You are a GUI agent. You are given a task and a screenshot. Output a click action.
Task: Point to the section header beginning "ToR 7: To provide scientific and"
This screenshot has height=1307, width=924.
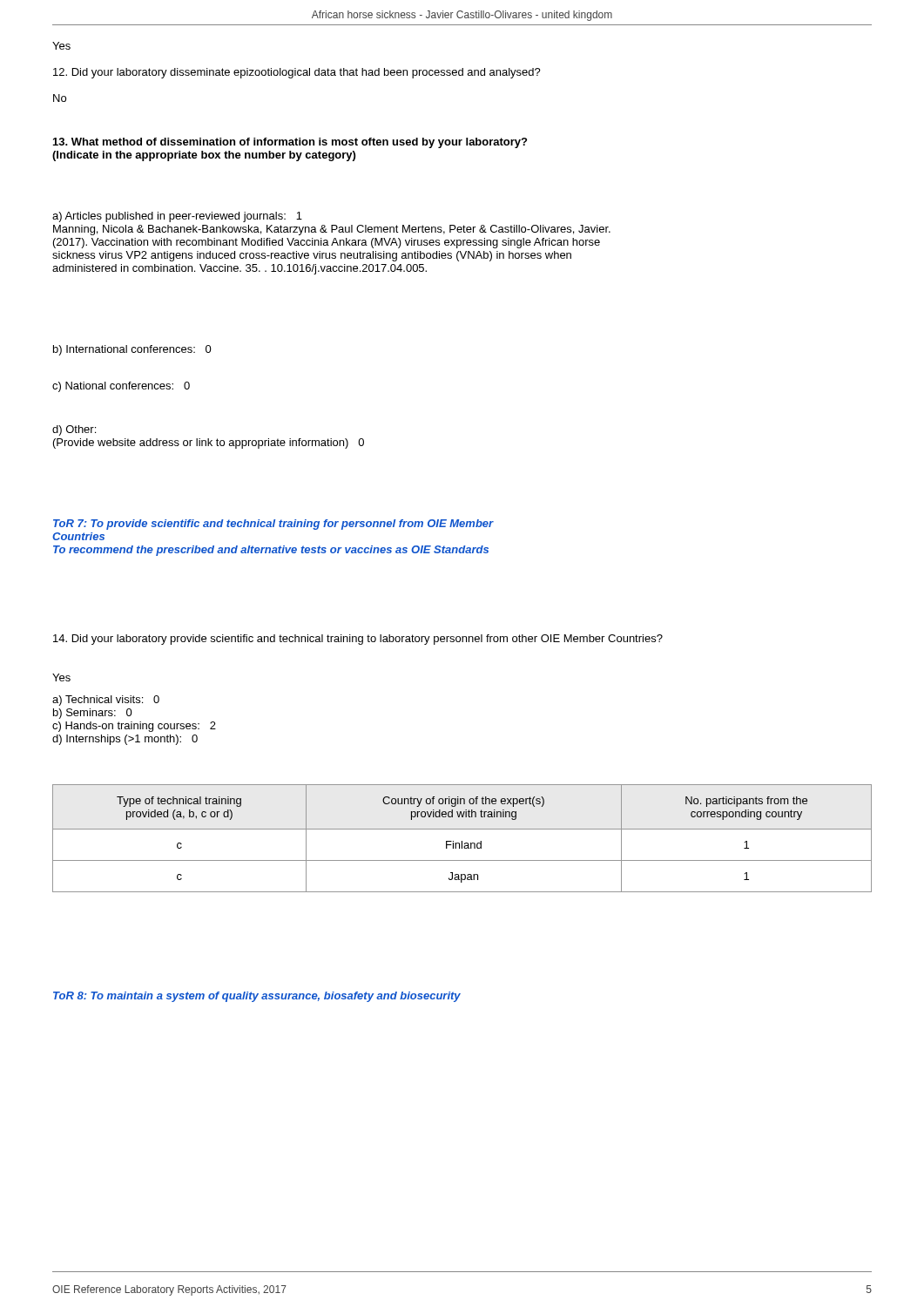(x=273, y=536)
